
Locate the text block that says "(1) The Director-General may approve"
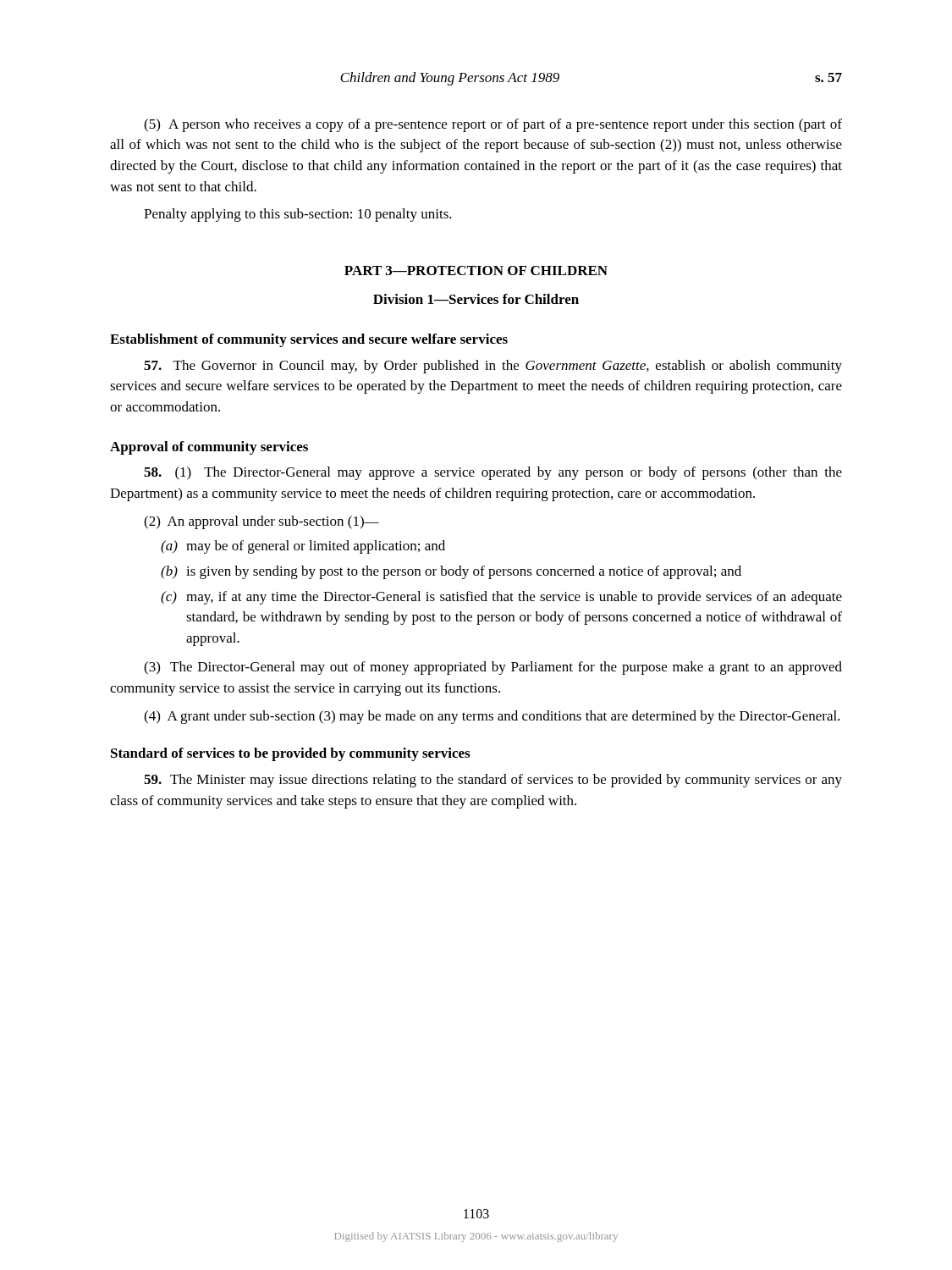pos(476,483)
